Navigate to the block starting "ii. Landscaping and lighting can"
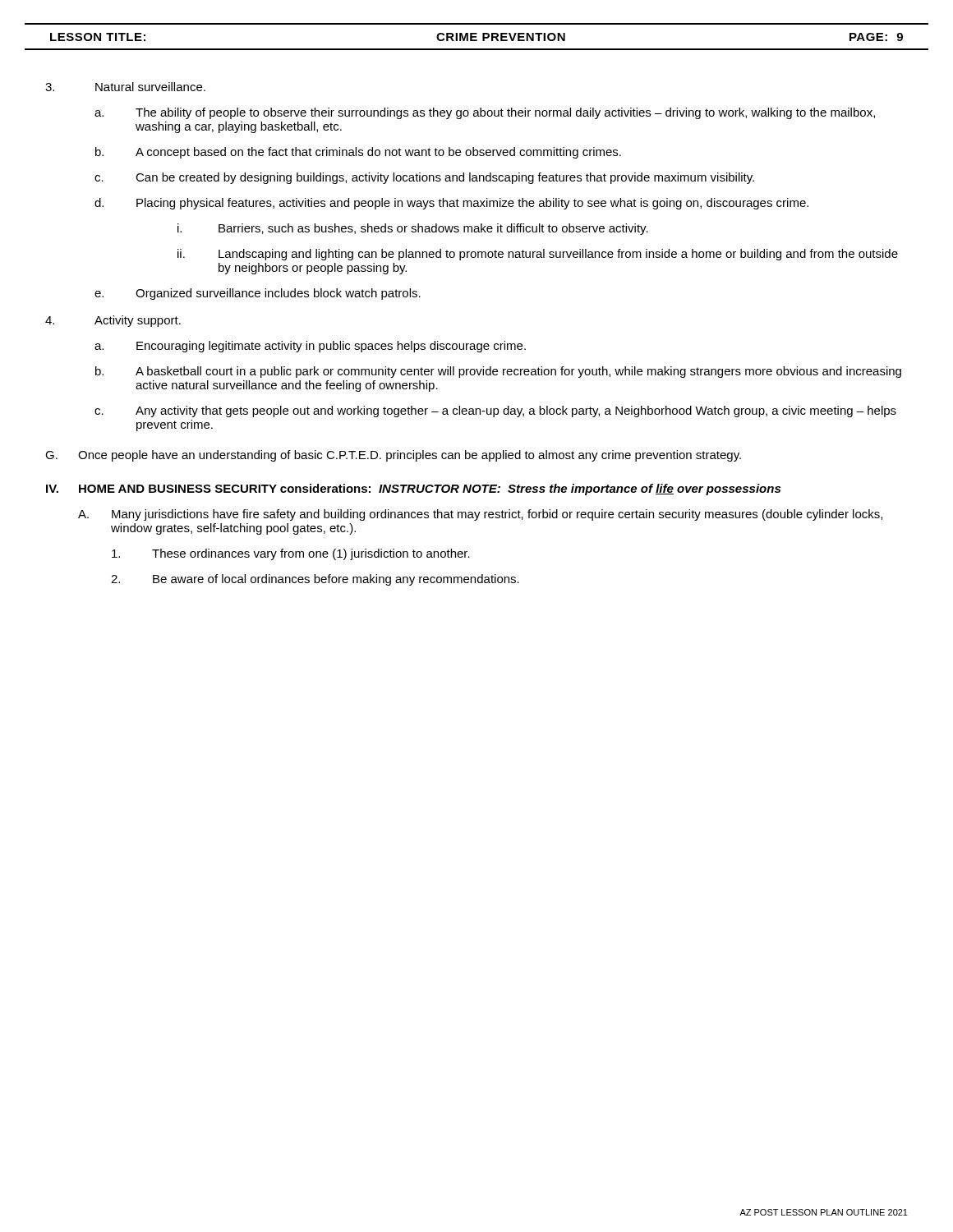This screenshot has height=1232, width=953. point(542,260)
